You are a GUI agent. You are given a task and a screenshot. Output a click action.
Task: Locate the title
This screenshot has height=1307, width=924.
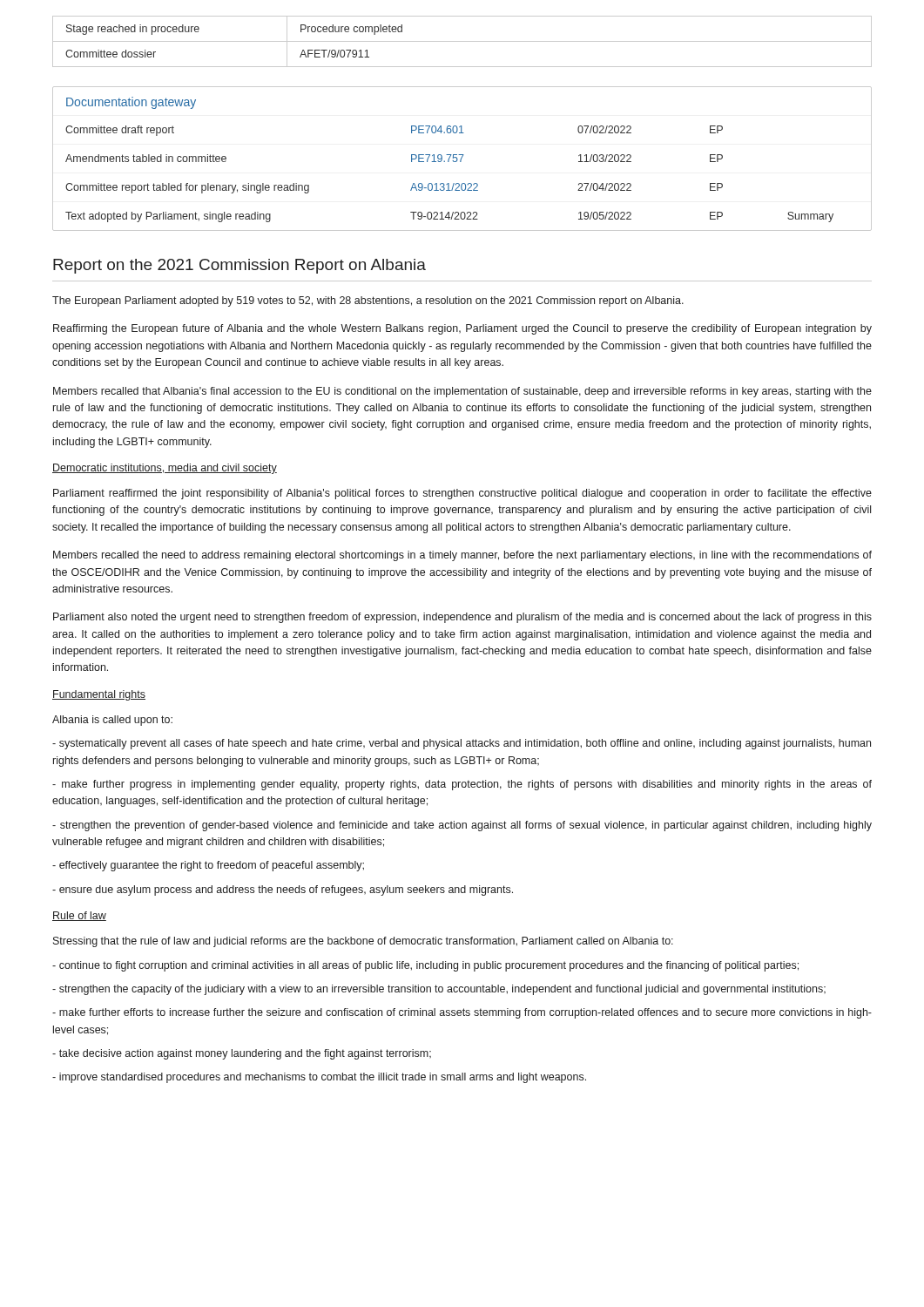coord(239,264)
